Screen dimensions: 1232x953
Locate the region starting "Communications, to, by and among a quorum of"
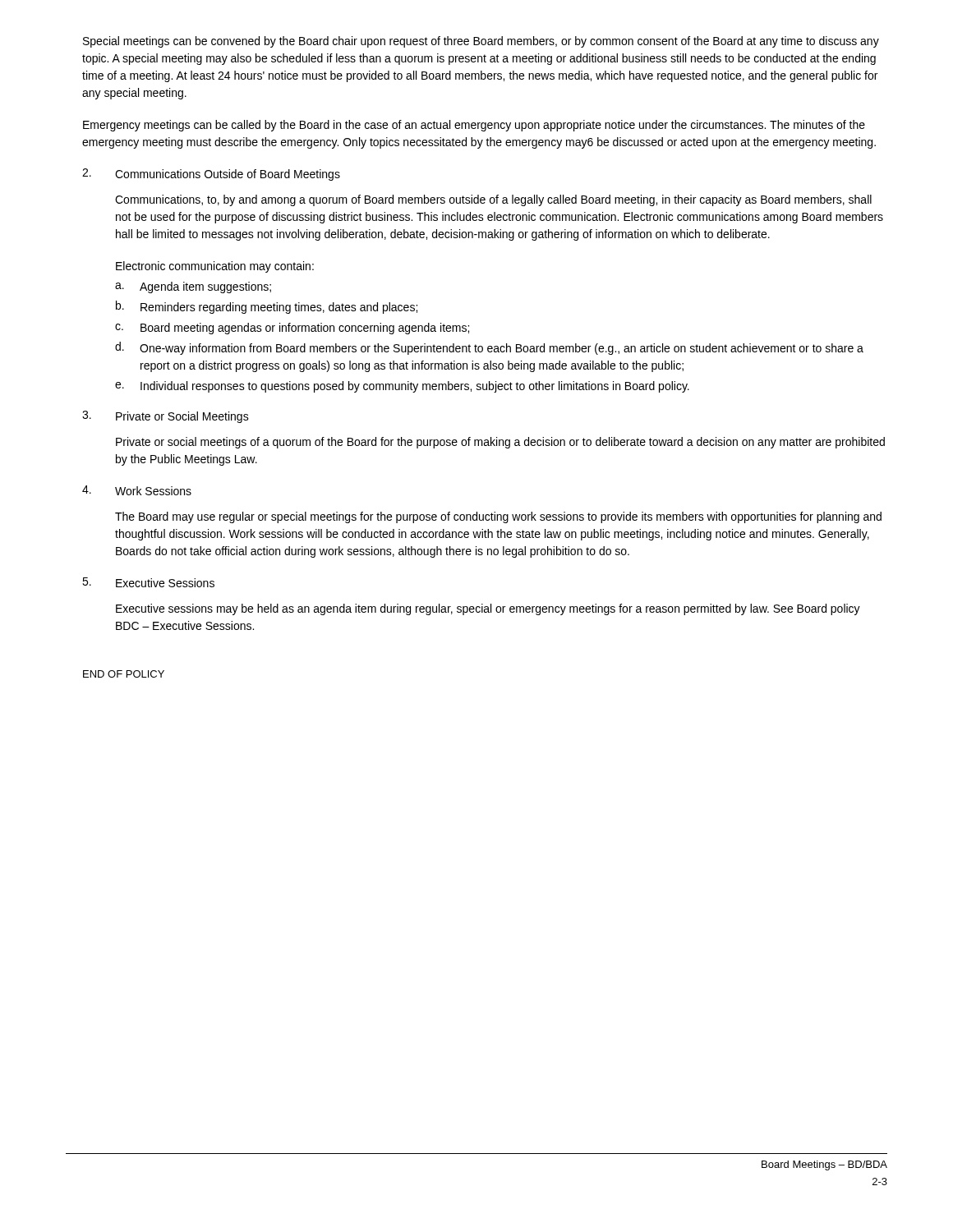(499, 217)
